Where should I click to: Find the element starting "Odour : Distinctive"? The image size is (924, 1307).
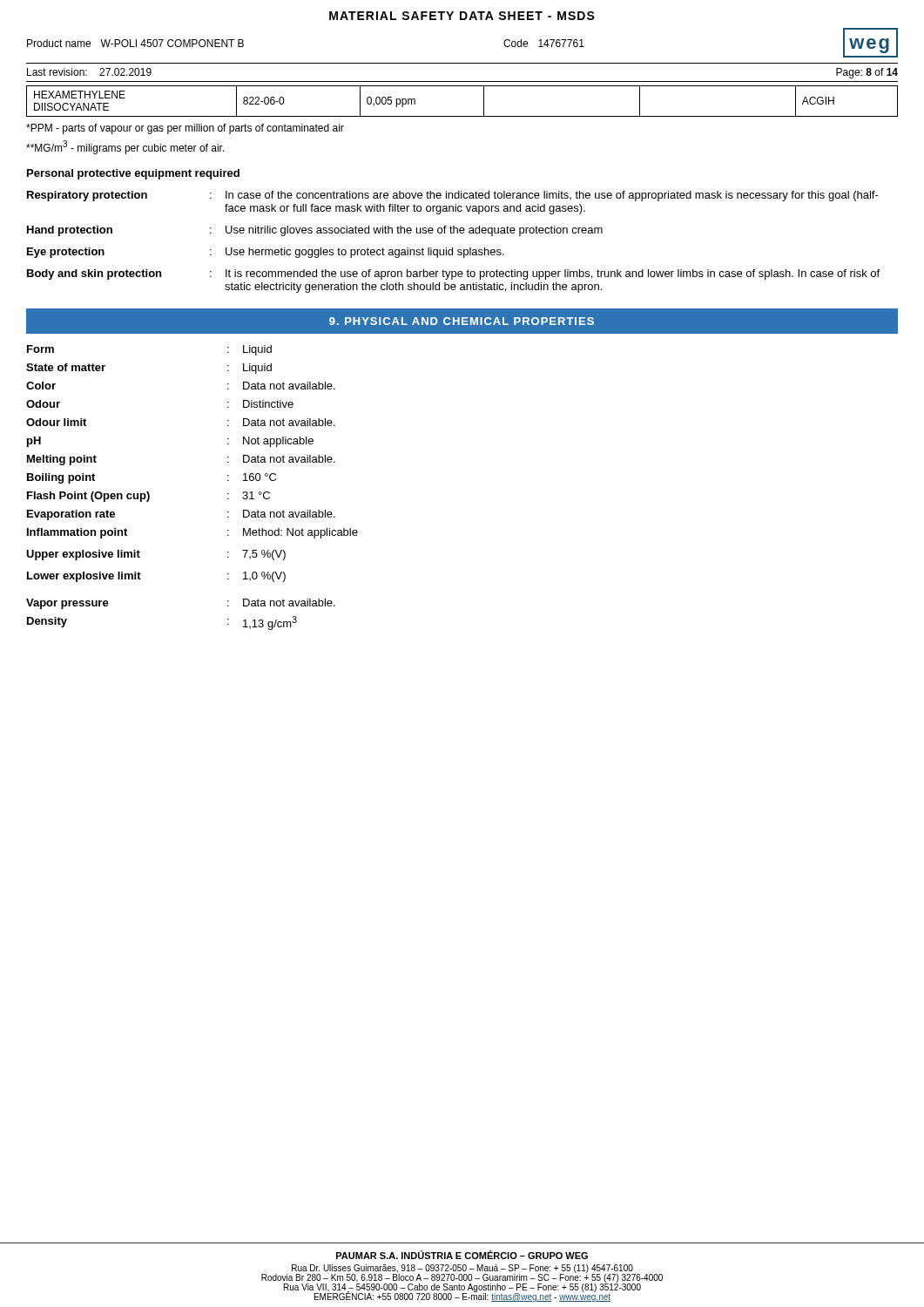(x=45, y=403)
